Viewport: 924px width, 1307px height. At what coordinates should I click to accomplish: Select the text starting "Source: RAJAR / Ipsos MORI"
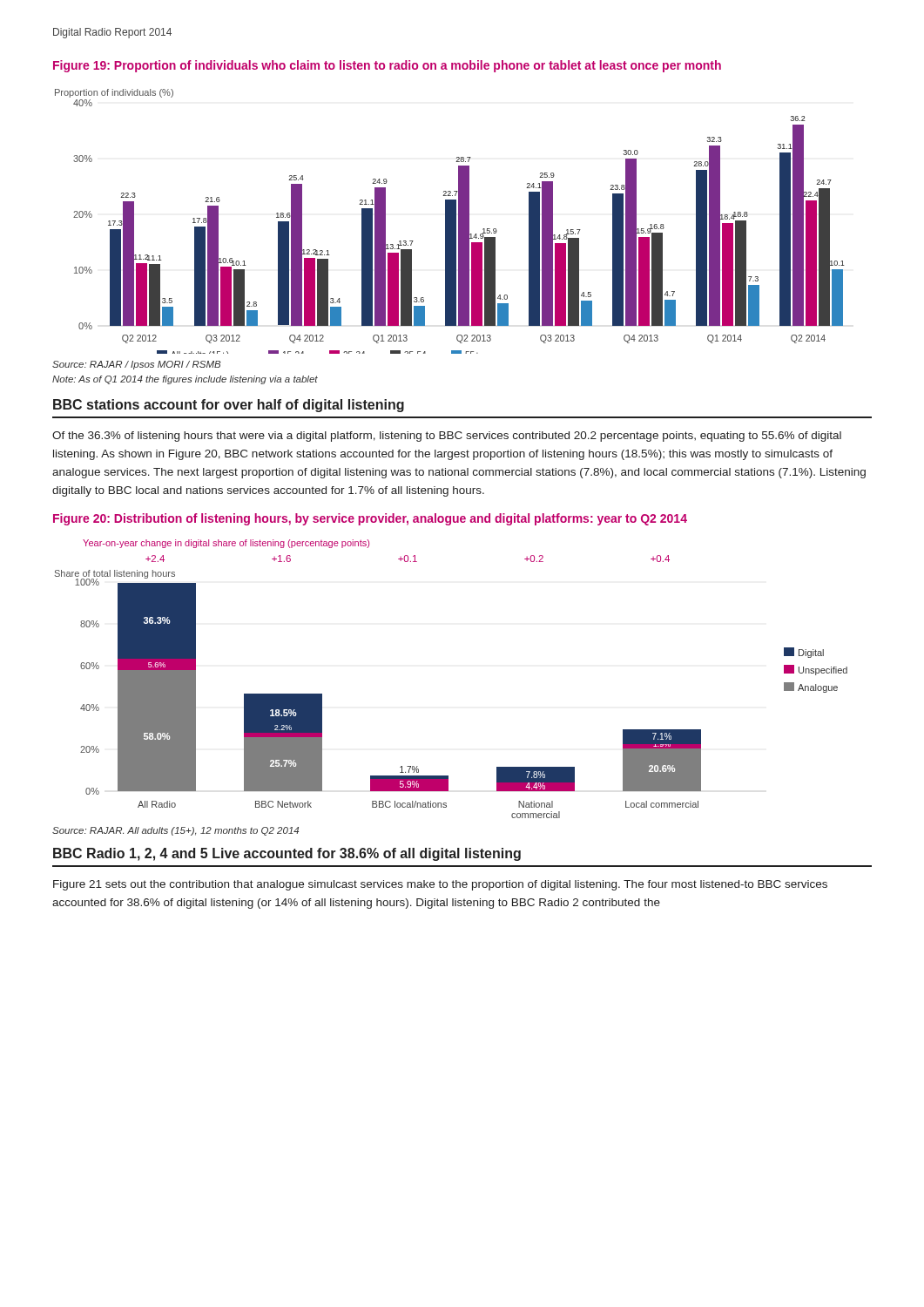pyautogui.click(x=185, y=371)
